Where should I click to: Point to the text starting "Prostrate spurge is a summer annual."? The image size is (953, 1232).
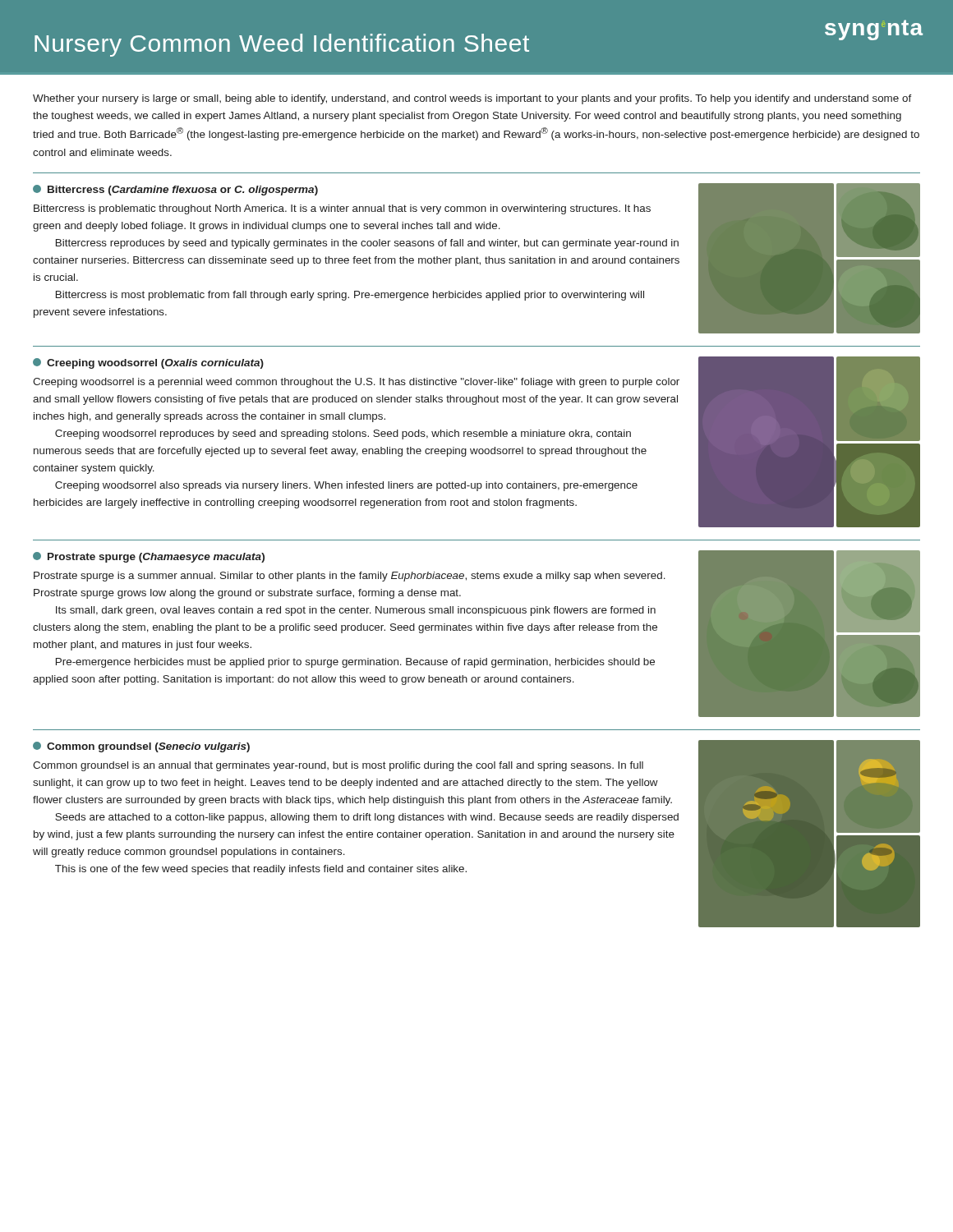tap(357, 628)
